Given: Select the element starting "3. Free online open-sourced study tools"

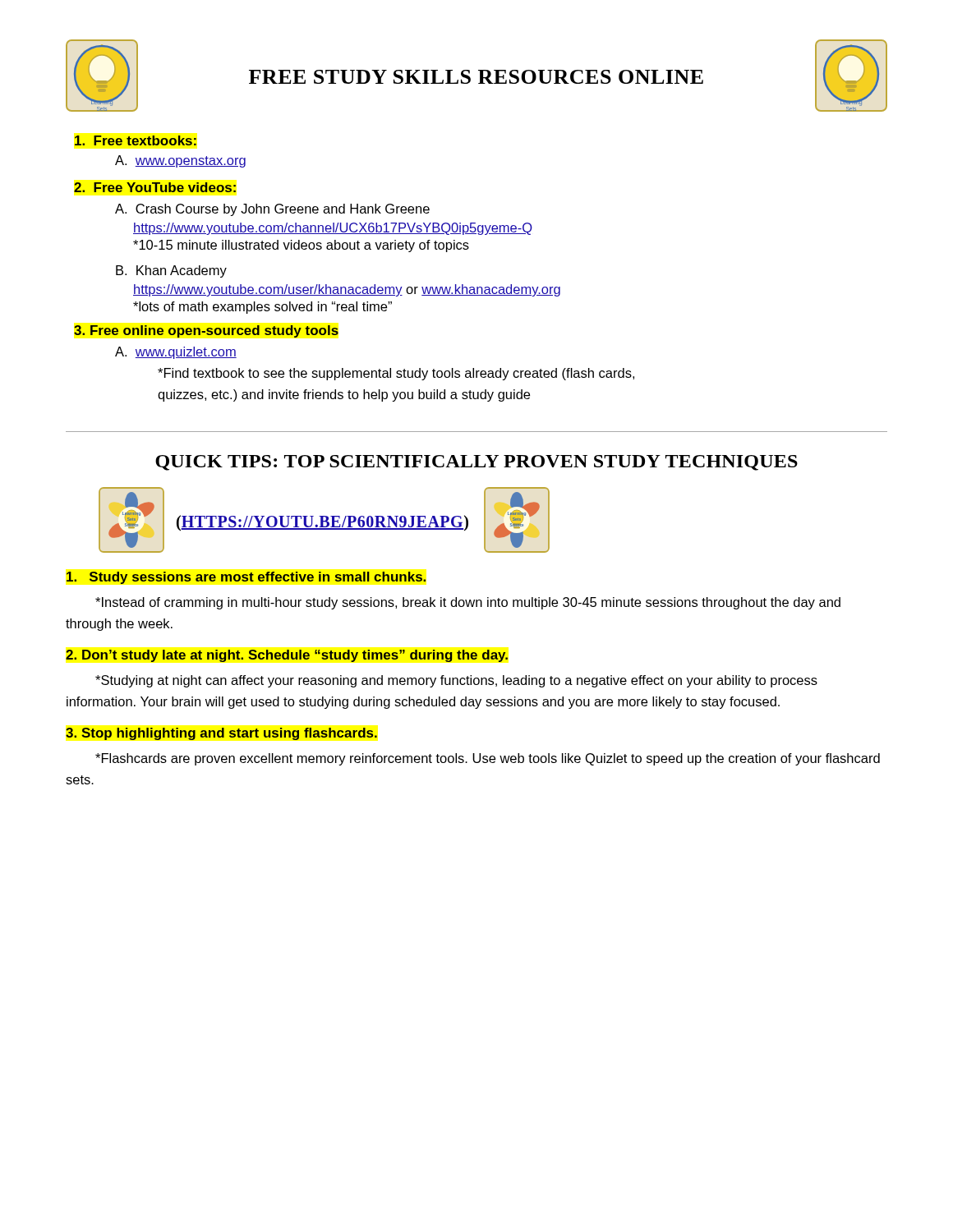Looking at the screenshot, I should [x=206, y=331].
